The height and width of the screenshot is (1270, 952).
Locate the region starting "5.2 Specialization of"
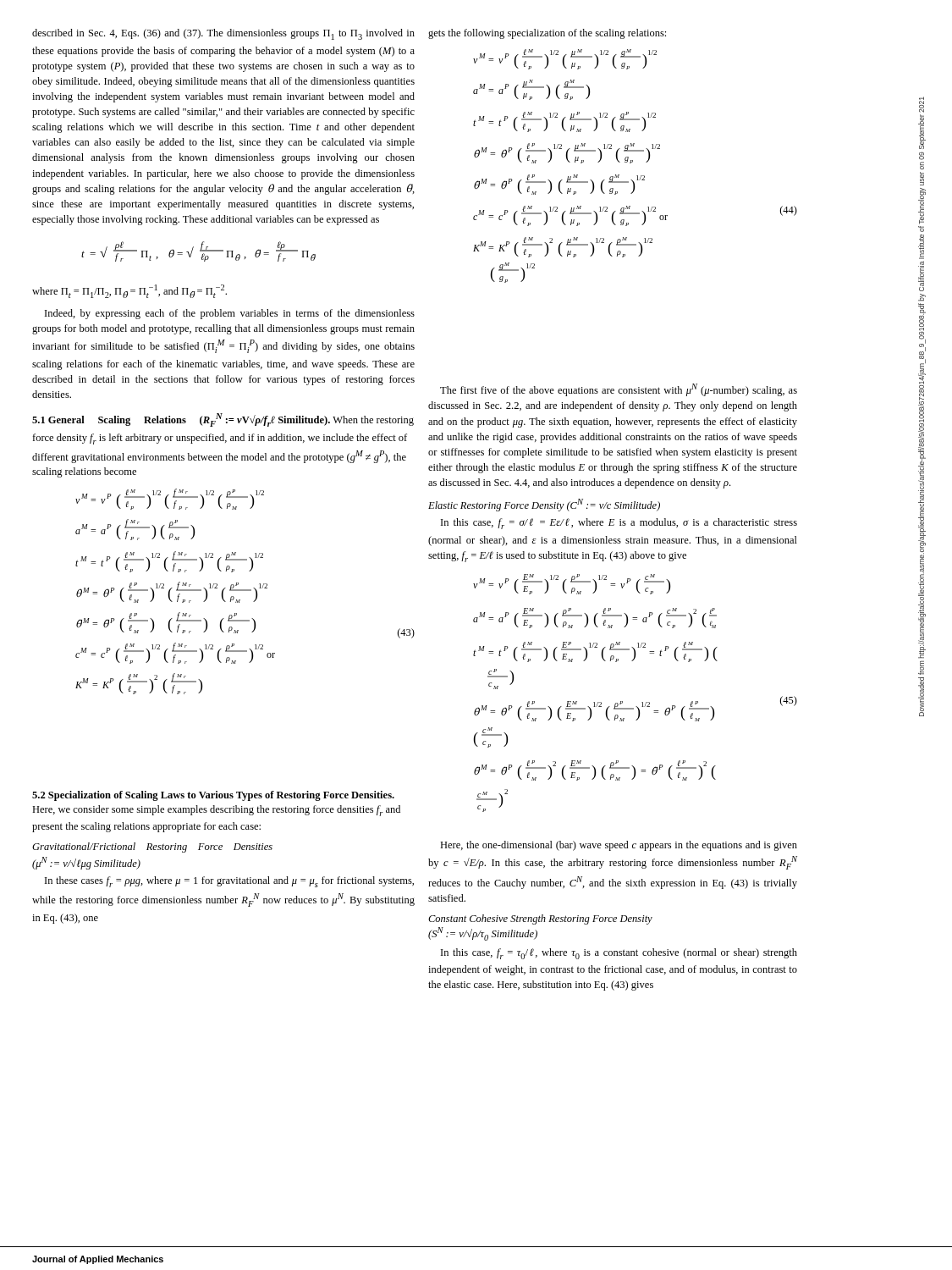pyautogui.click(x=216, y=811)
